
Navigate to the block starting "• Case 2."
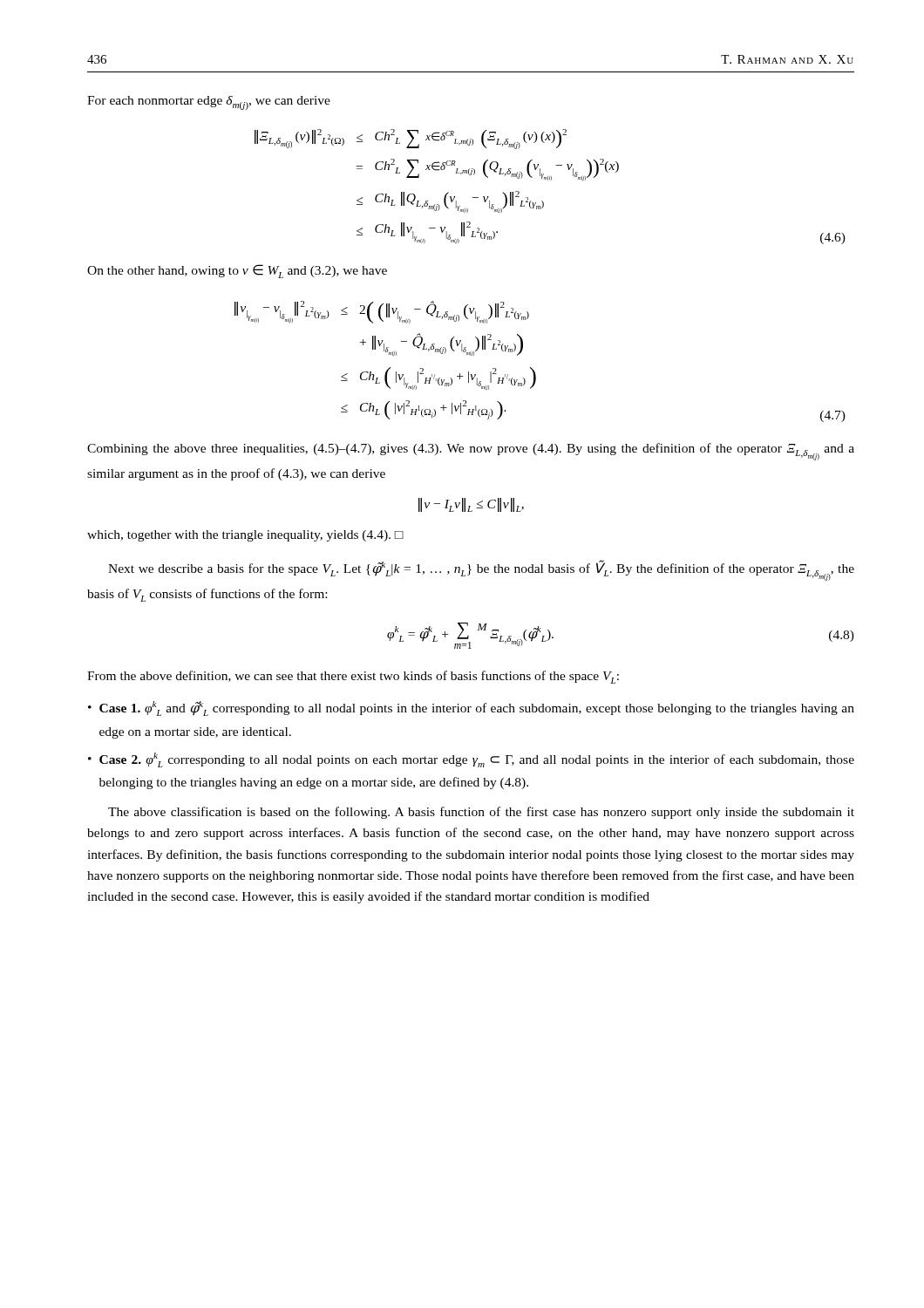[x=471, y=771]
